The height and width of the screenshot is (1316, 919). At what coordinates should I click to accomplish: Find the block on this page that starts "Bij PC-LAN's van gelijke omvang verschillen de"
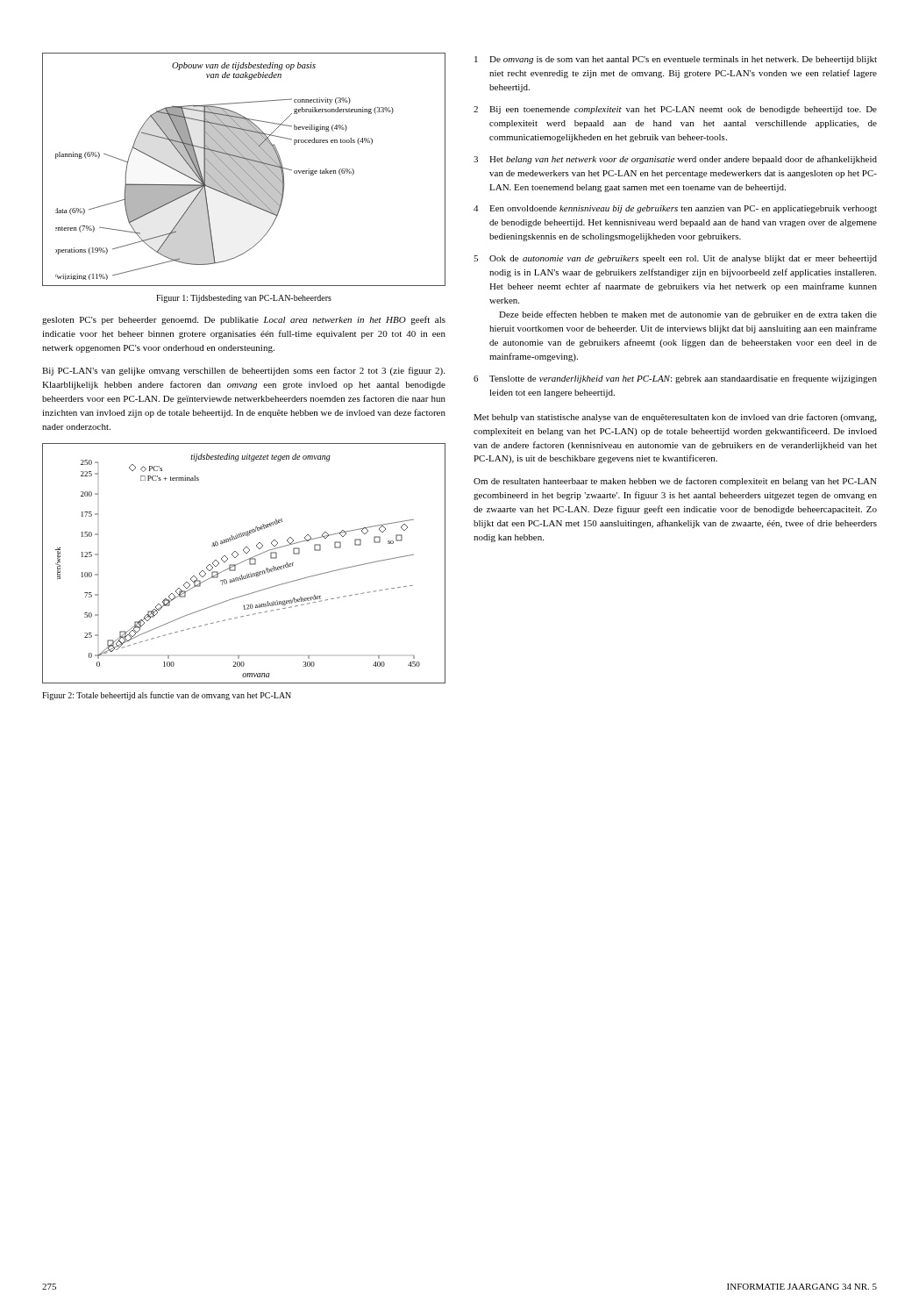click(x=244, y=398)
